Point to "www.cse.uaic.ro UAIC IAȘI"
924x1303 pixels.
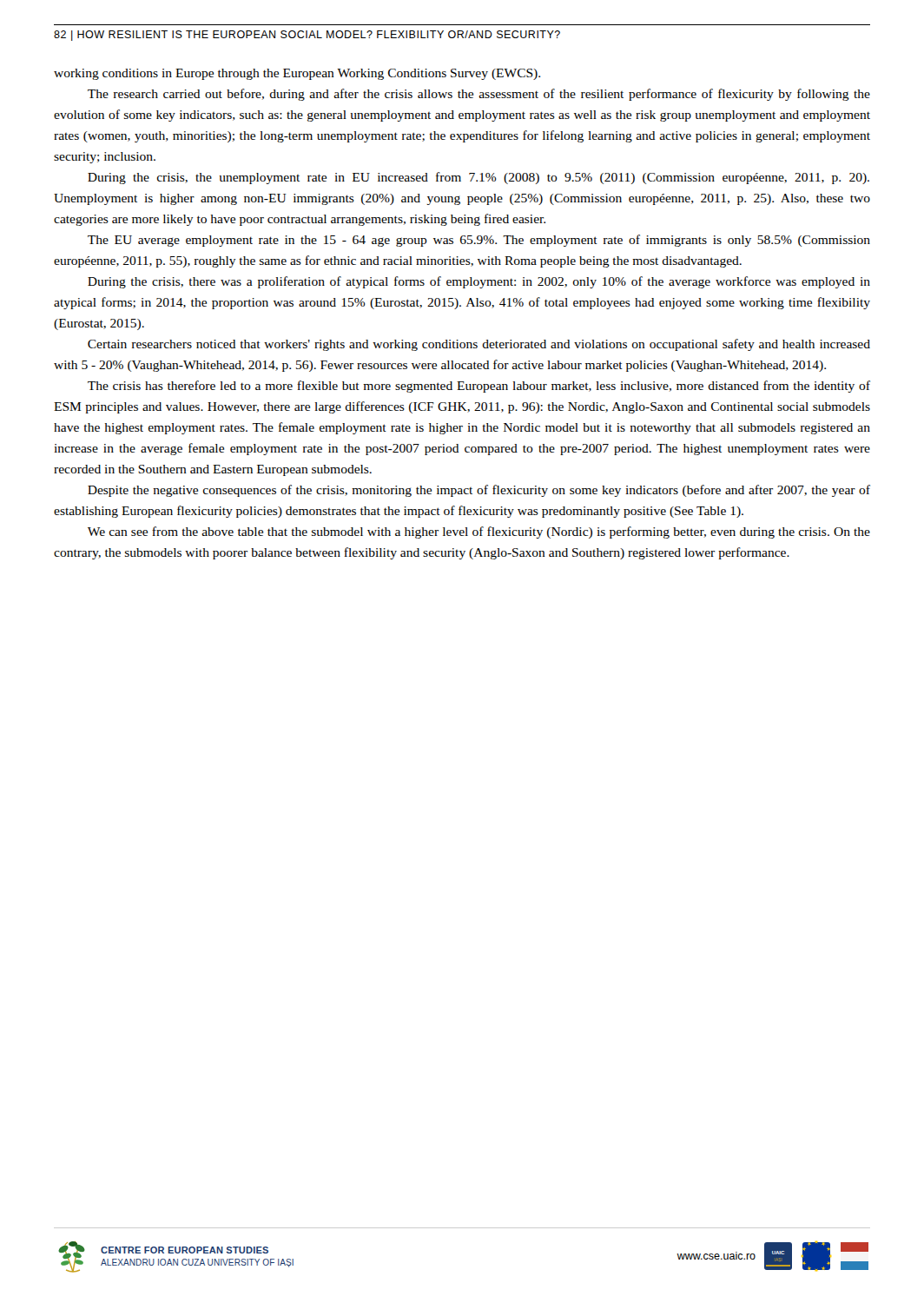coord(774,1256)
